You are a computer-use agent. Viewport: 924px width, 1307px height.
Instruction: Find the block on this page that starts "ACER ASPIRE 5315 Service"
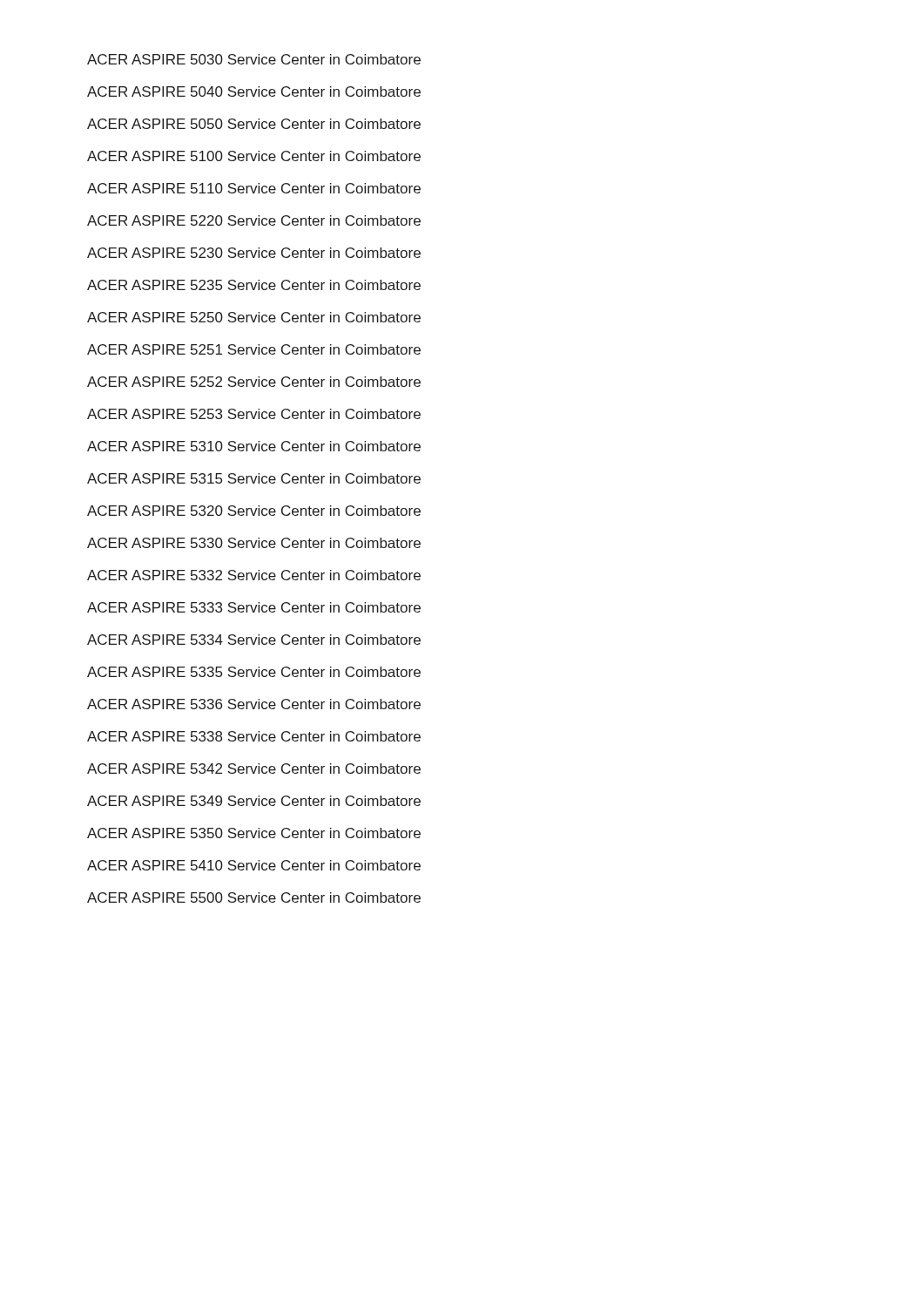pyautogui.click(x=254, y=479)
